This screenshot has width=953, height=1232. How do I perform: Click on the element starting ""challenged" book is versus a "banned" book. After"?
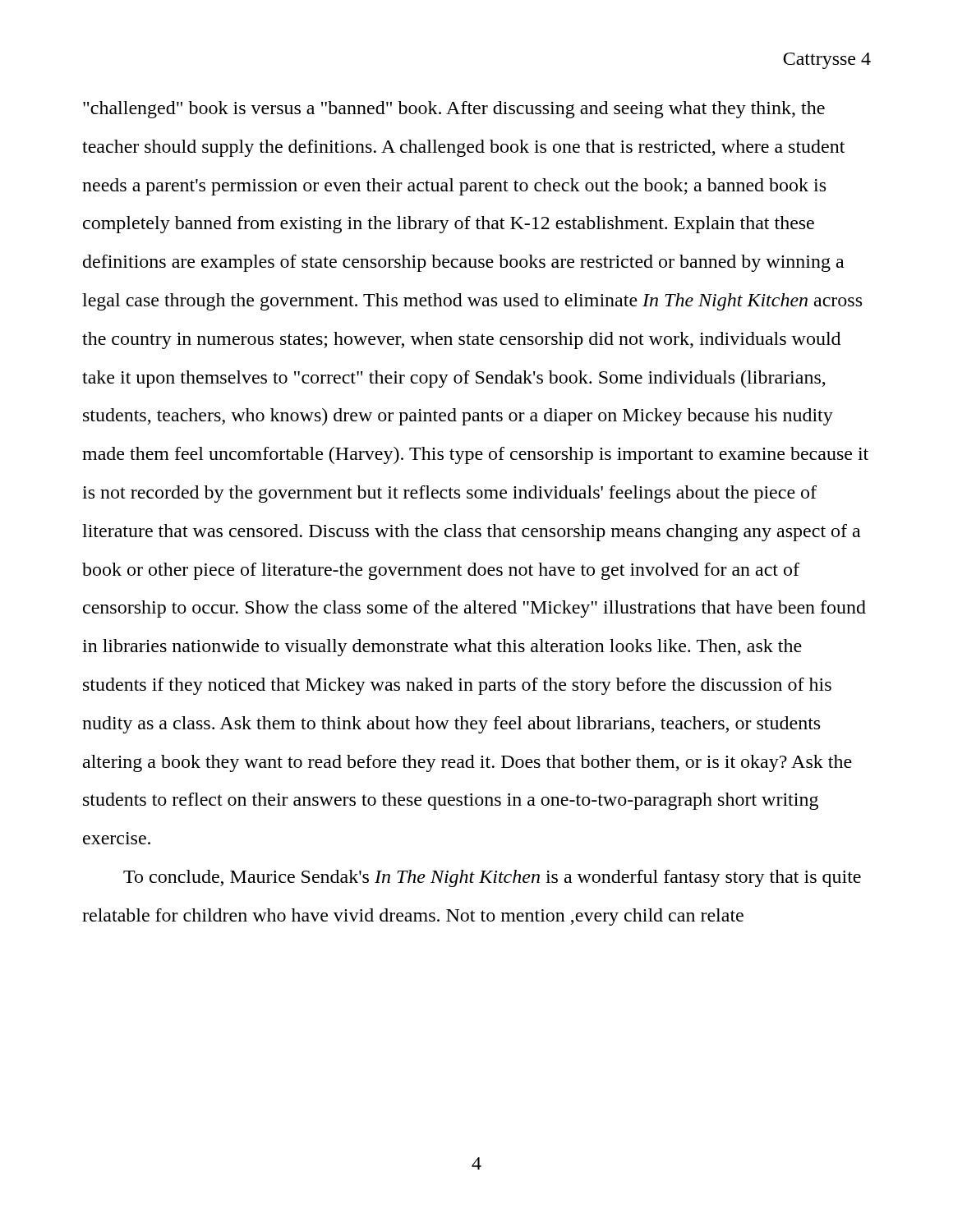click(x=454, y=110)
